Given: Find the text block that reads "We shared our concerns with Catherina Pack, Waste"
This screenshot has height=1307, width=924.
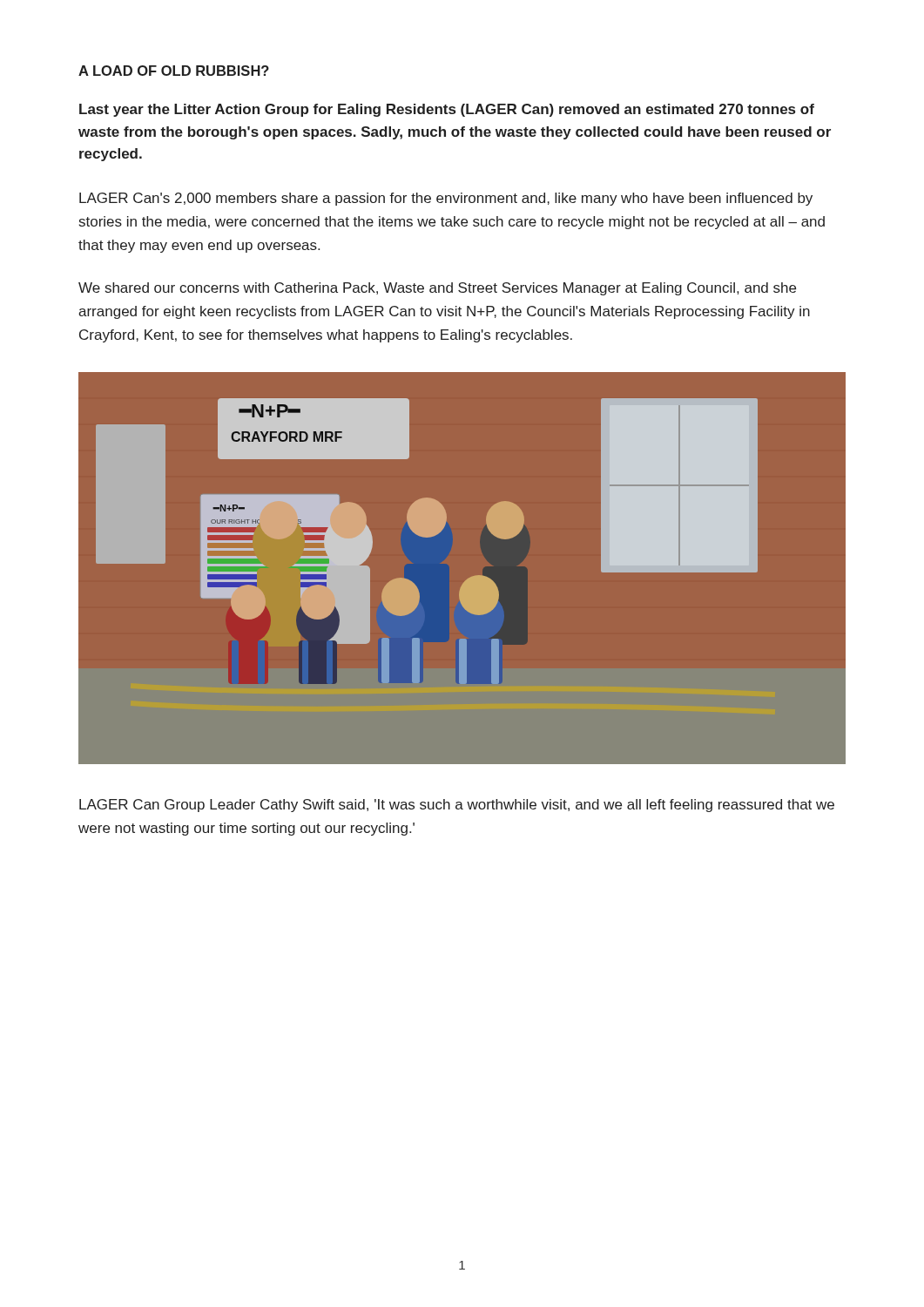Looking at the screenshot, I should coord(444,312).
